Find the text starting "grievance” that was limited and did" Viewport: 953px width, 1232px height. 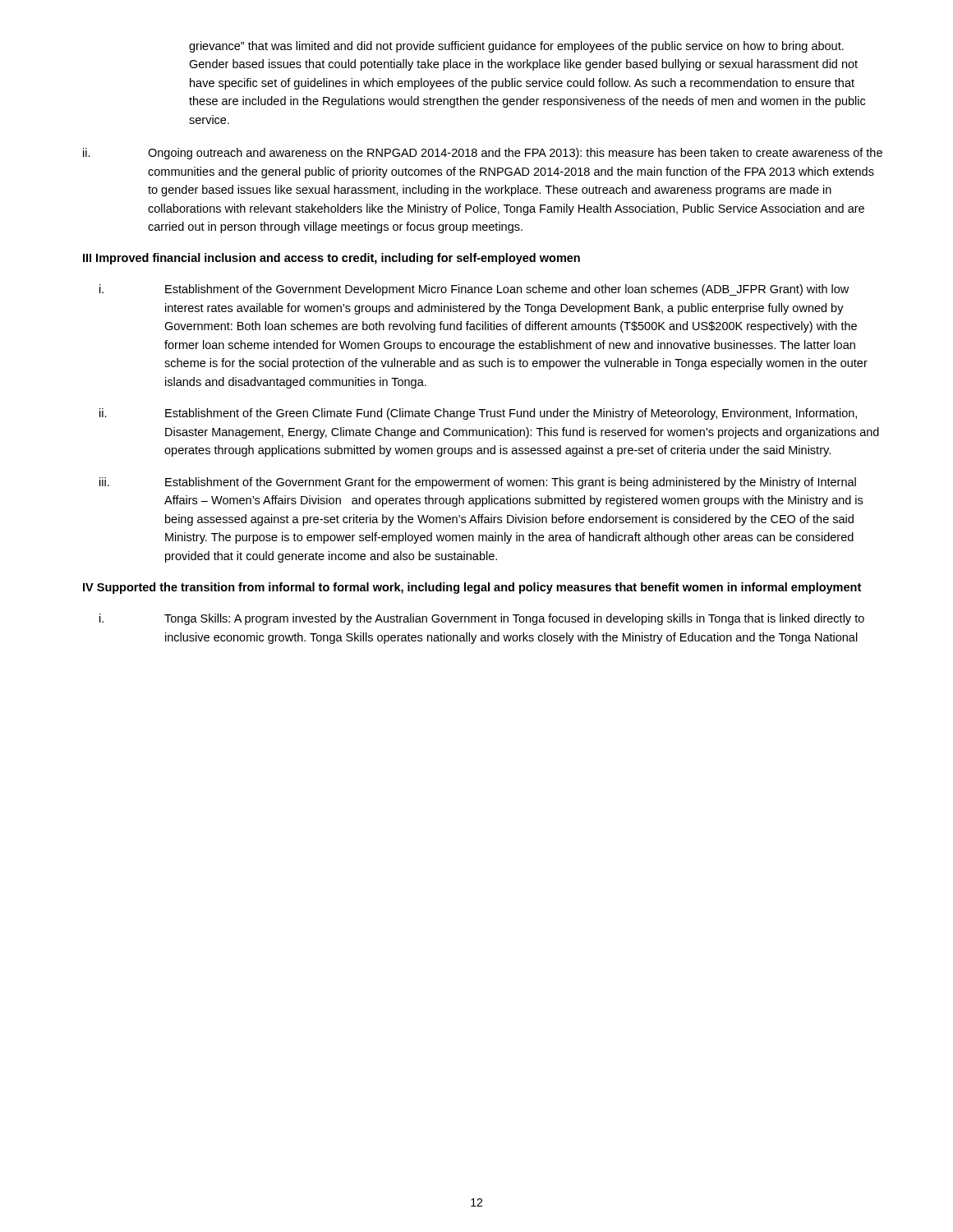(x=527, y=83)
